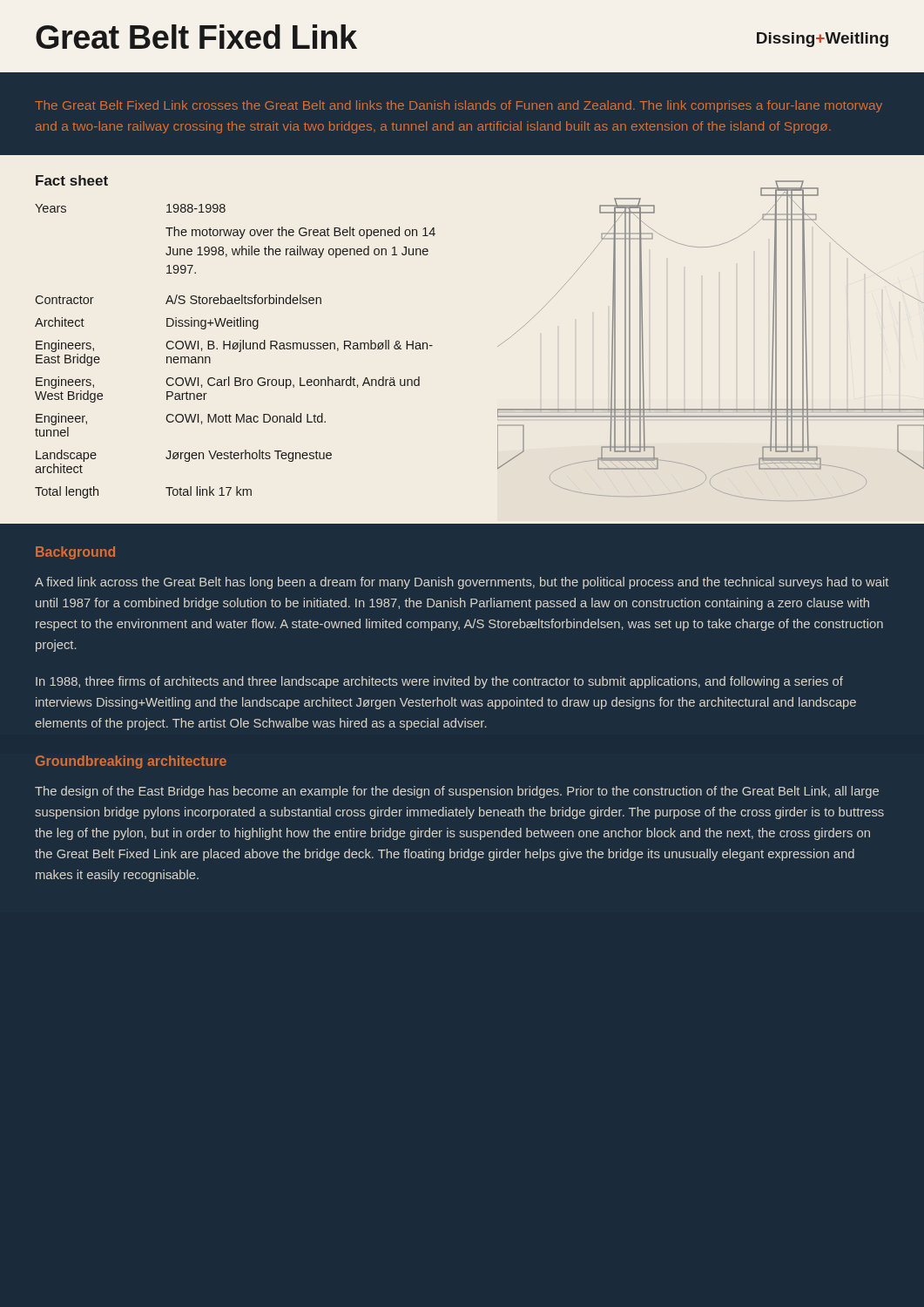Image resolution: width=924 pixels, height=1307 pixels.
Task: Click a table
Action: pos(462,360)
